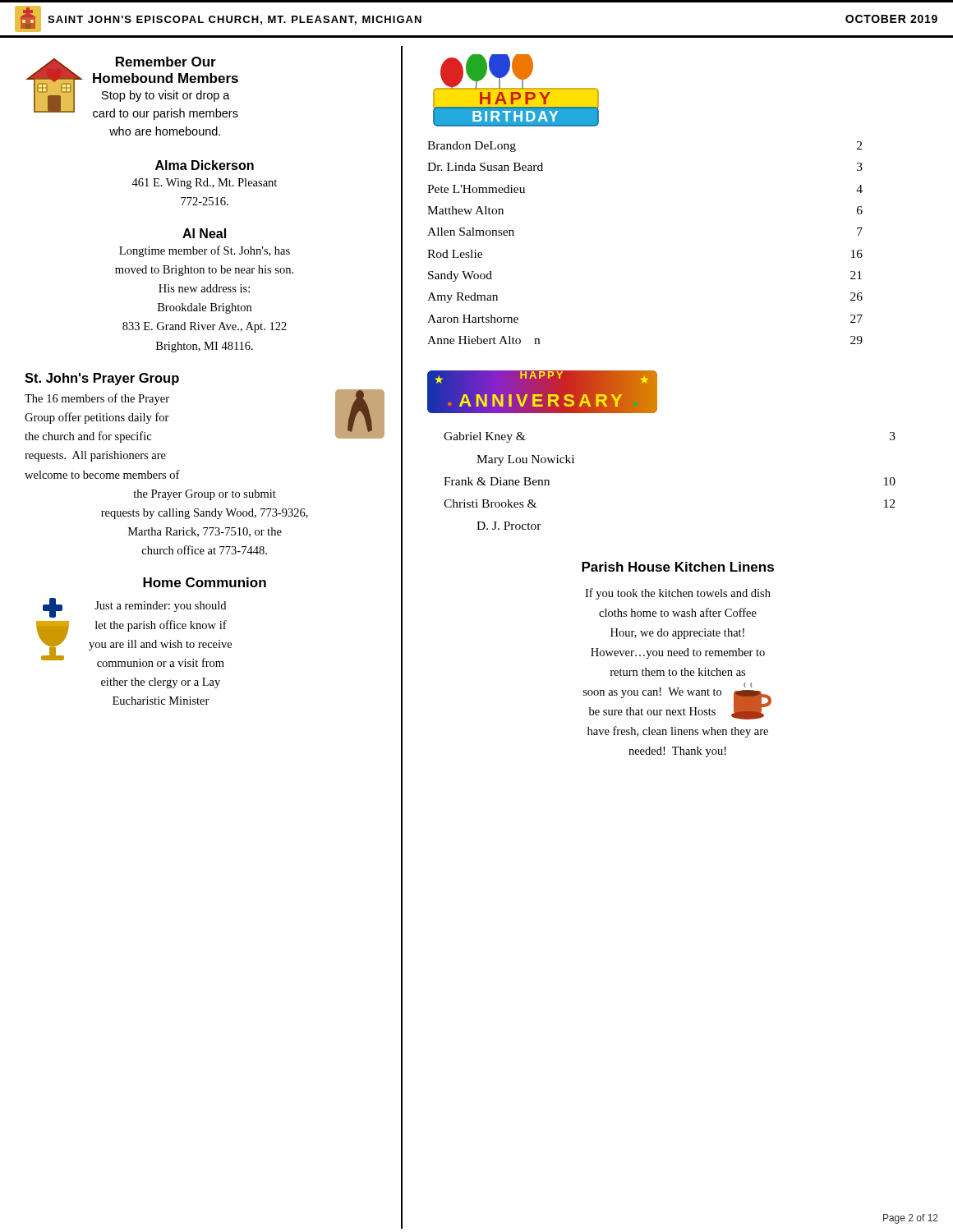Navigate to the element starting "Brandon DeLong2 Dr. Linda Susan"
Viewport: 953px width, 1232px height.
(467, 147)
